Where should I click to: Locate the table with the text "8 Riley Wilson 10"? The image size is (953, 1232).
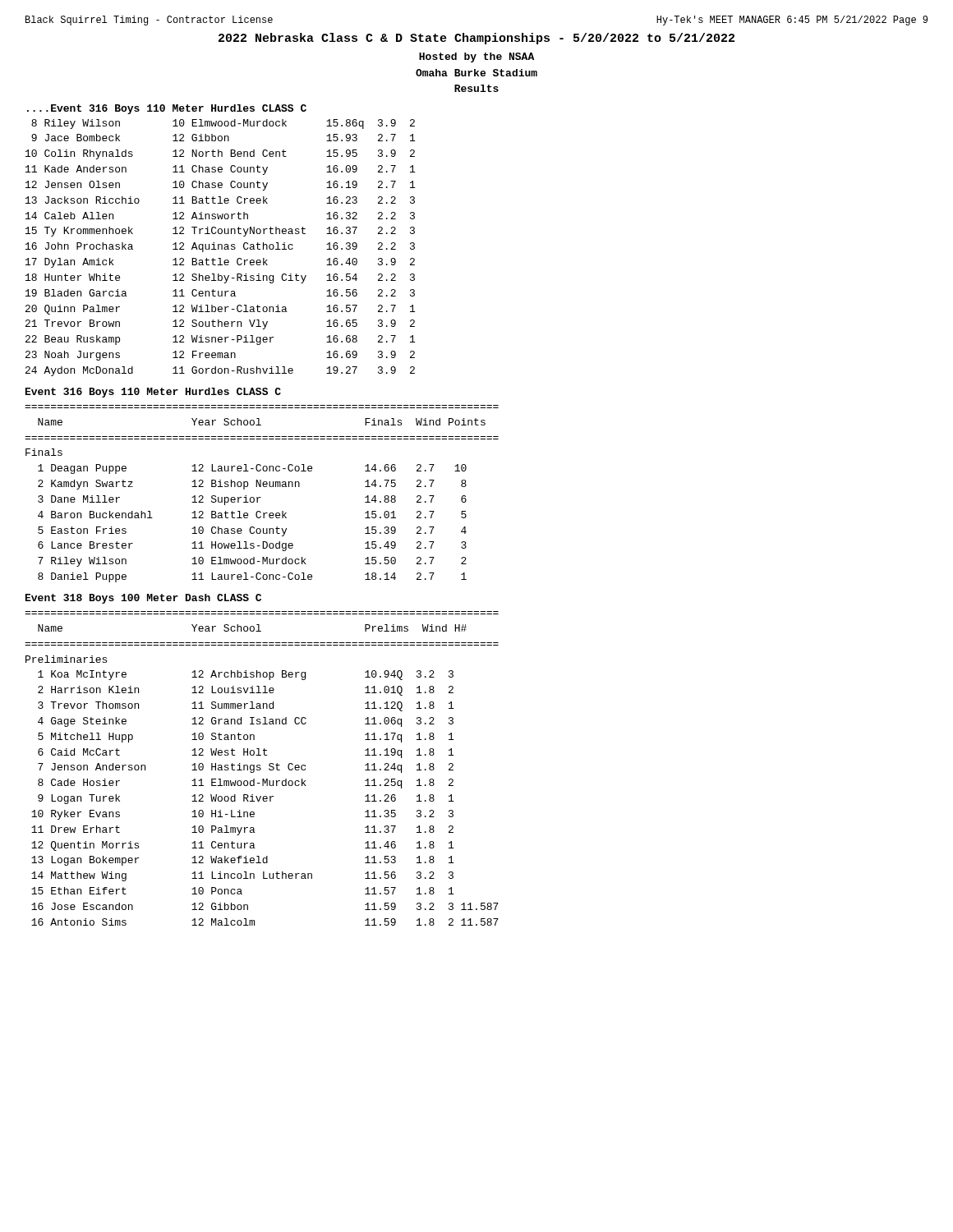pos(476,248)
